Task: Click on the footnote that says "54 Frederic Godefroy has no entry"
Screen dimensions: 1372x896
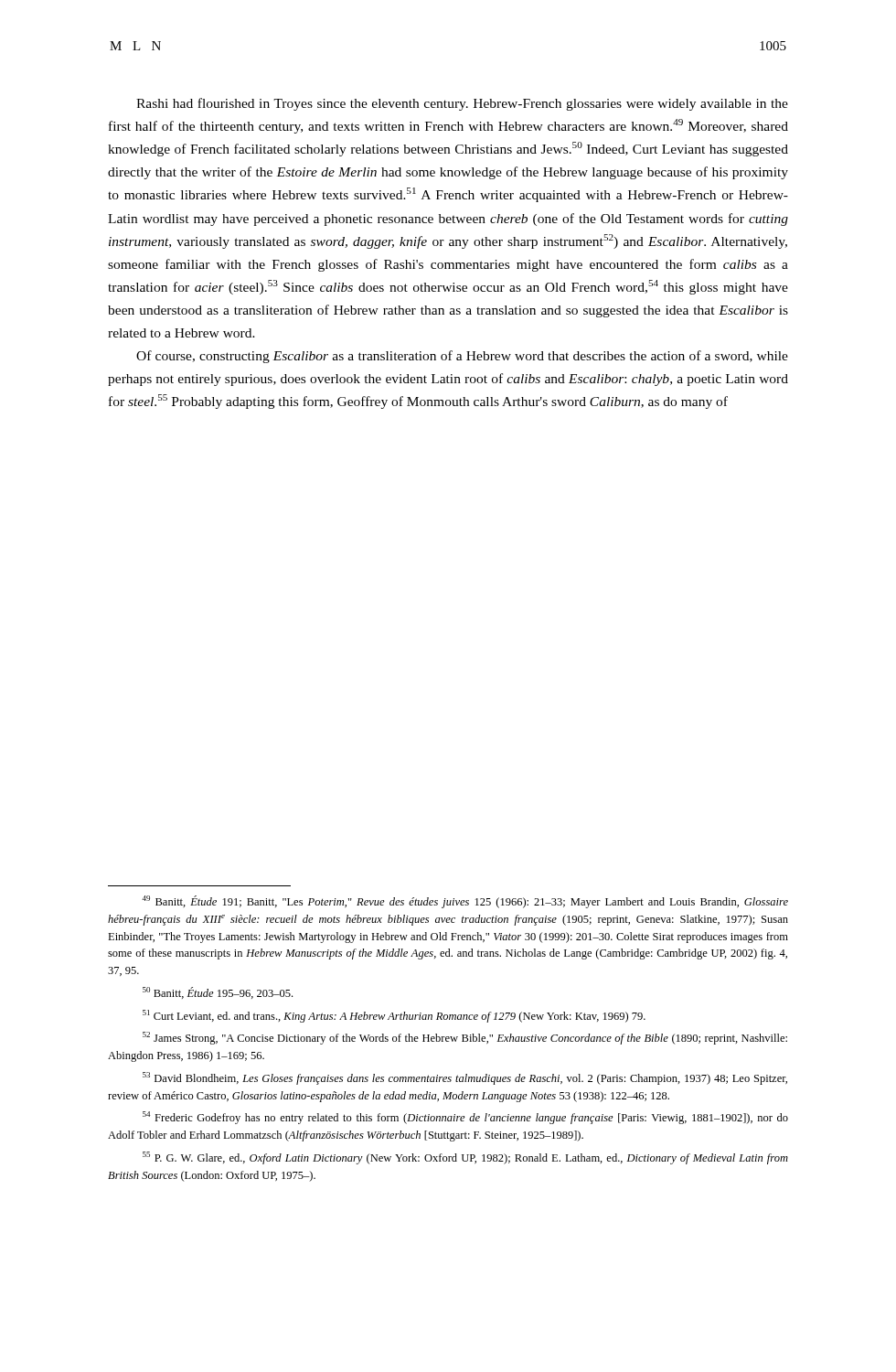Action: point(448,1126)
